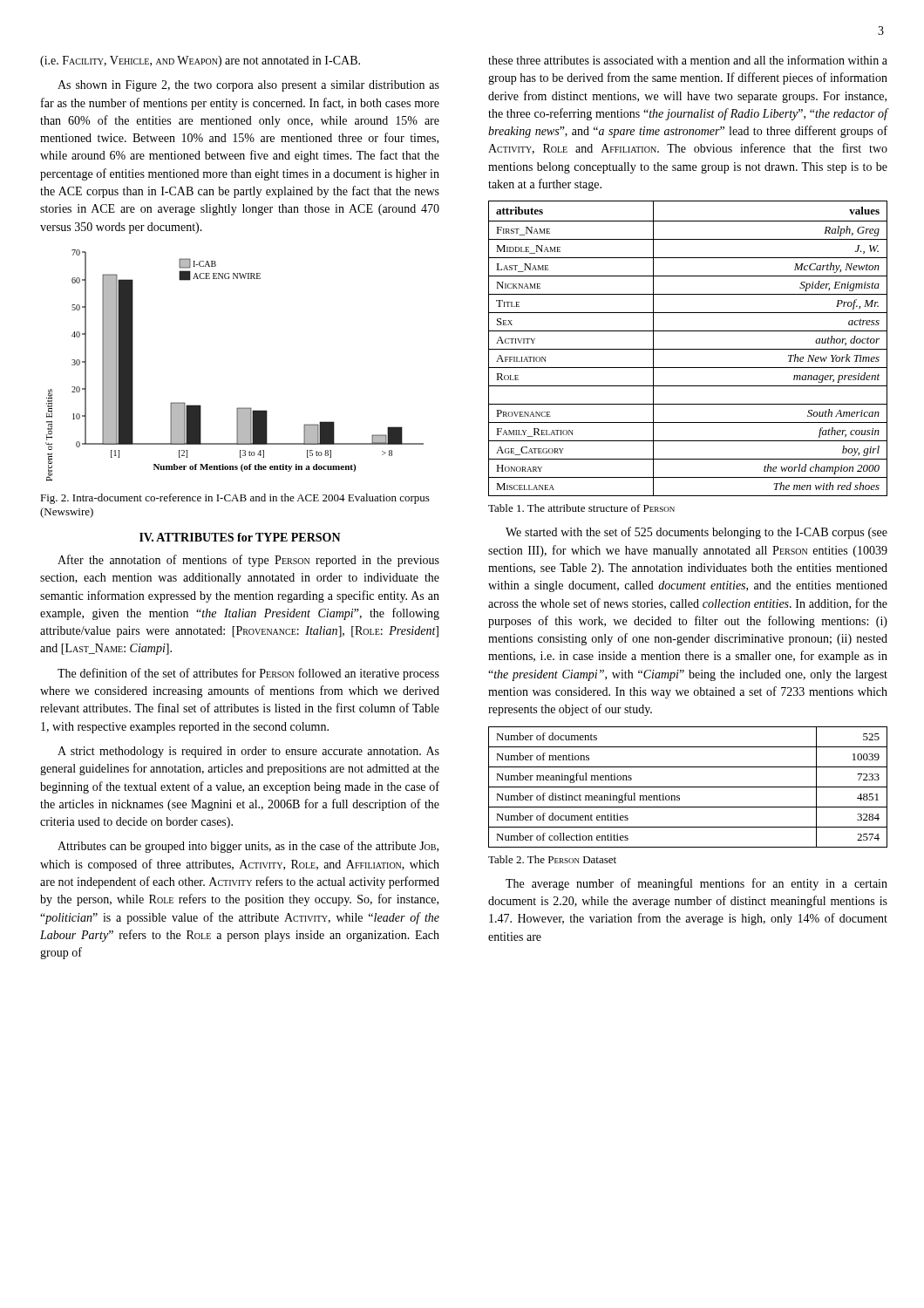Find the bar chart
924x1308 pixels.
tap(240, 365)
